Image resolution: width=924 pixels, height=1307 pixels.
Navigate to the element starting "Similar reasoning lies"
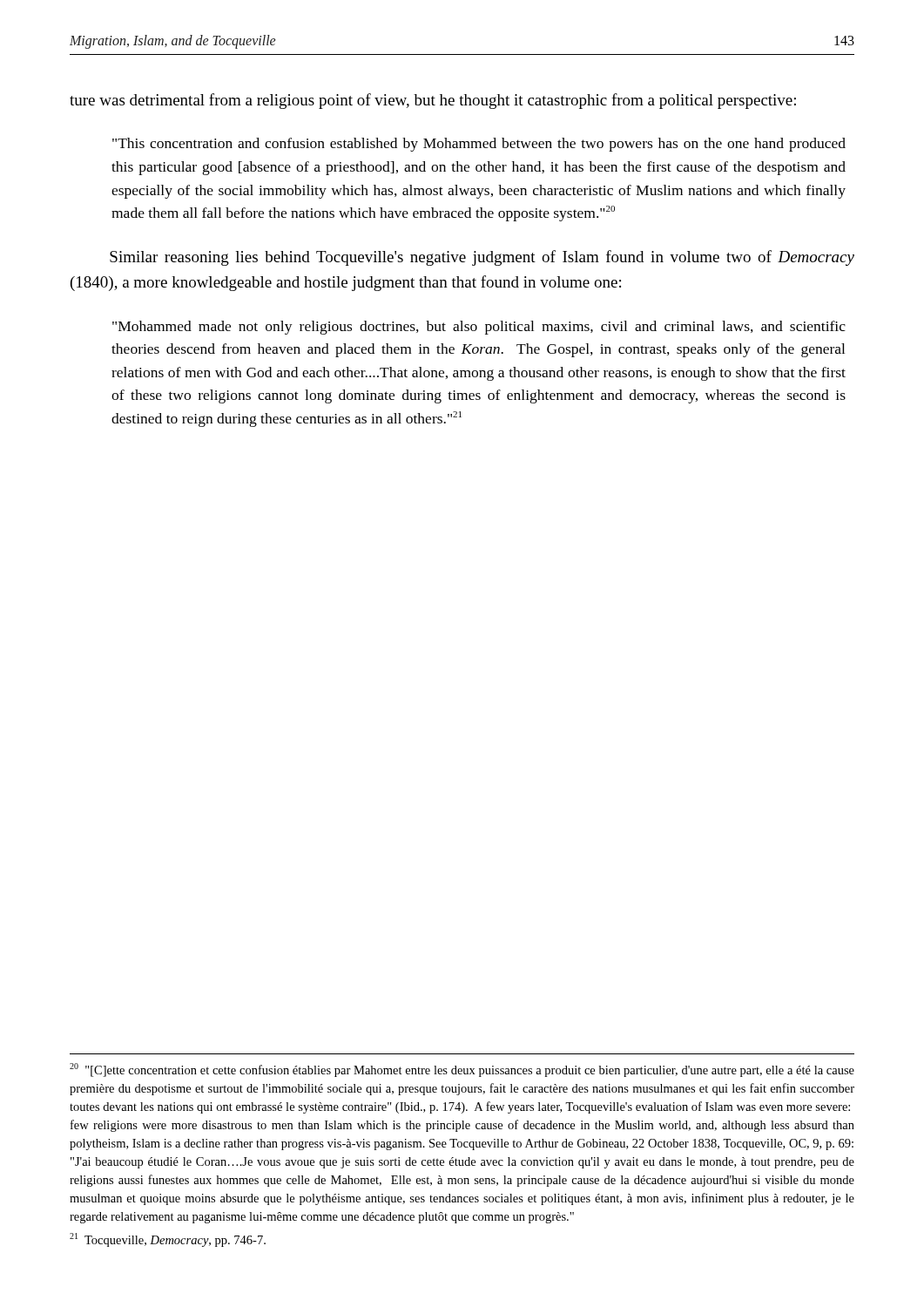click(x=462, y=269)
